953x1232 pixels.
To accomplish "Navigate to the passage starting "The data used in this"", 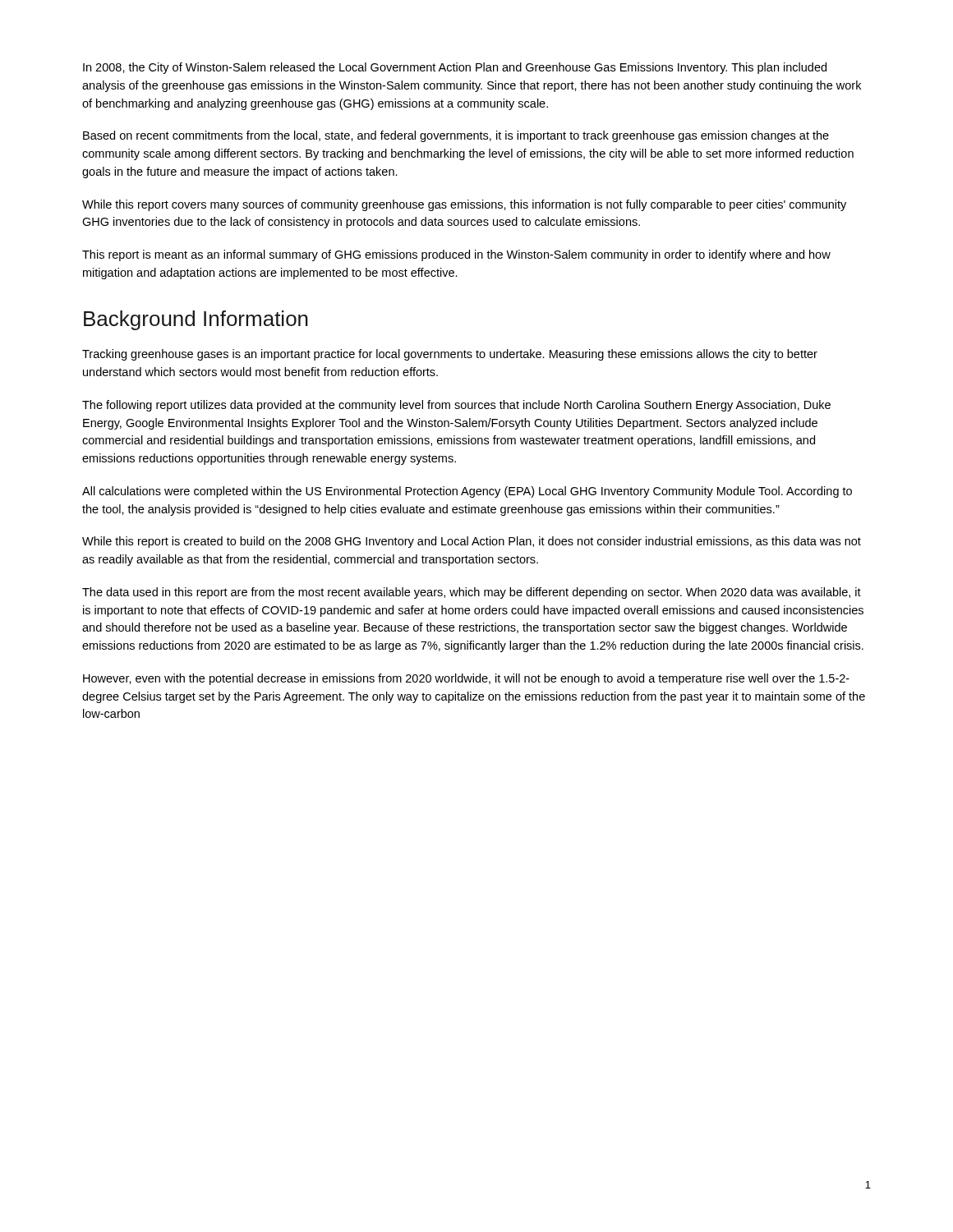I will pyautogui.click(x=473, y=619).
